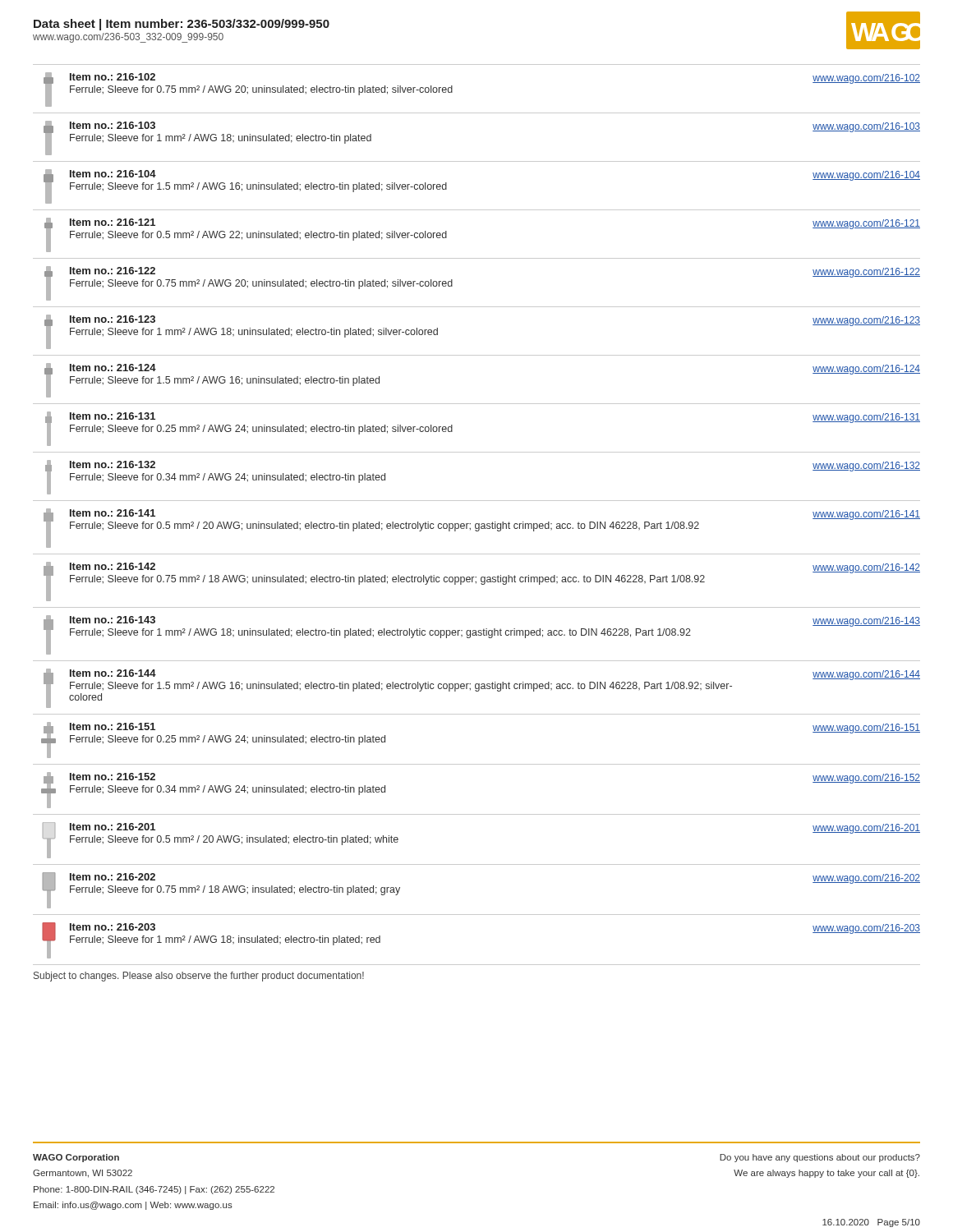Find the block on this page that starts "Item no.: 216-141 Ferrule; Sleeve for 0.5 mm²"
This screenshot has width=953, height=1232.
point(476,527)
